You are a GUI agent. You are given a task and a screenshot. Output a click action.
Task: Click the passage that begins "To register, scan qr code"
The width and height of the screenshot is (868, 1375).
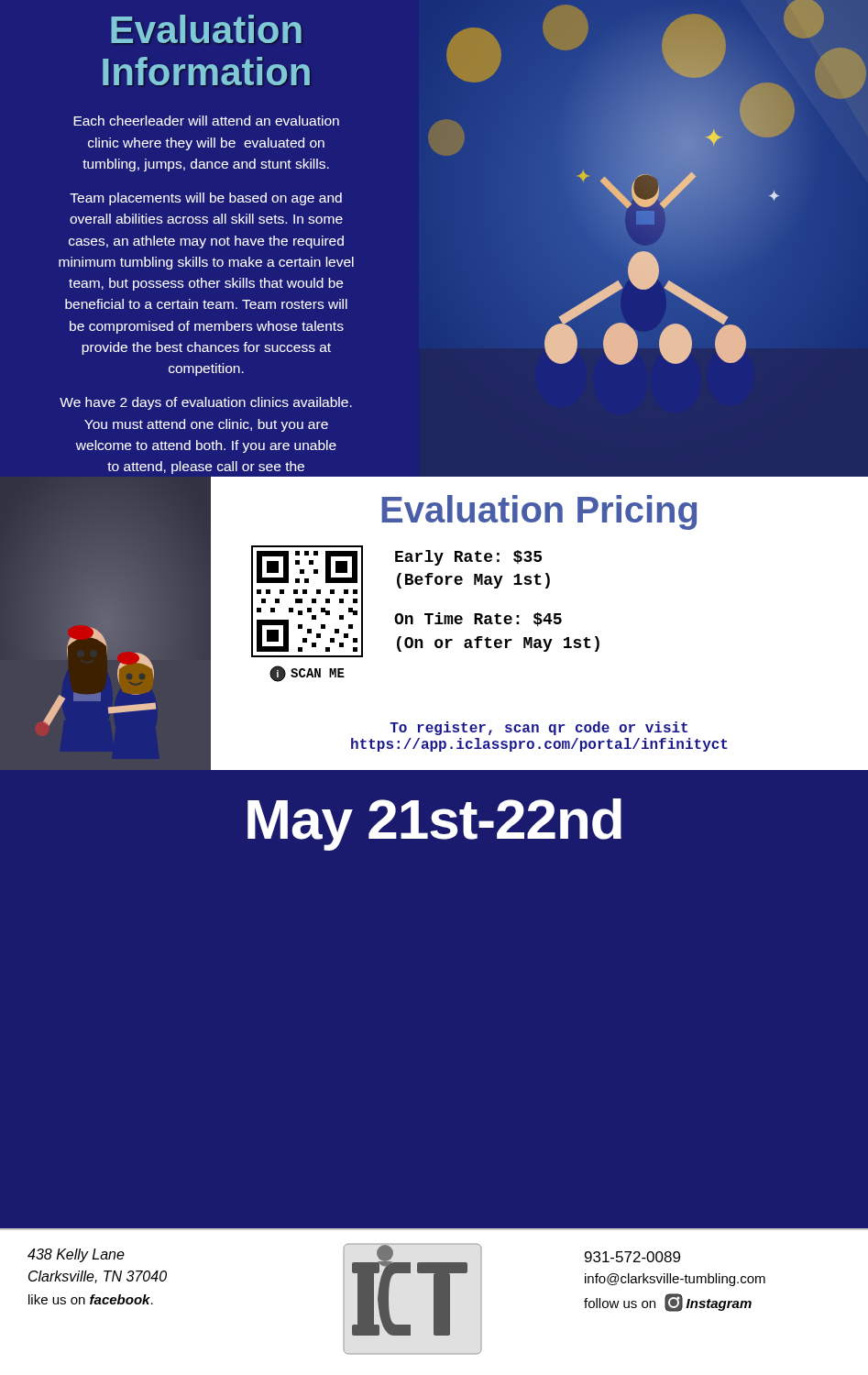coord(539,737)
